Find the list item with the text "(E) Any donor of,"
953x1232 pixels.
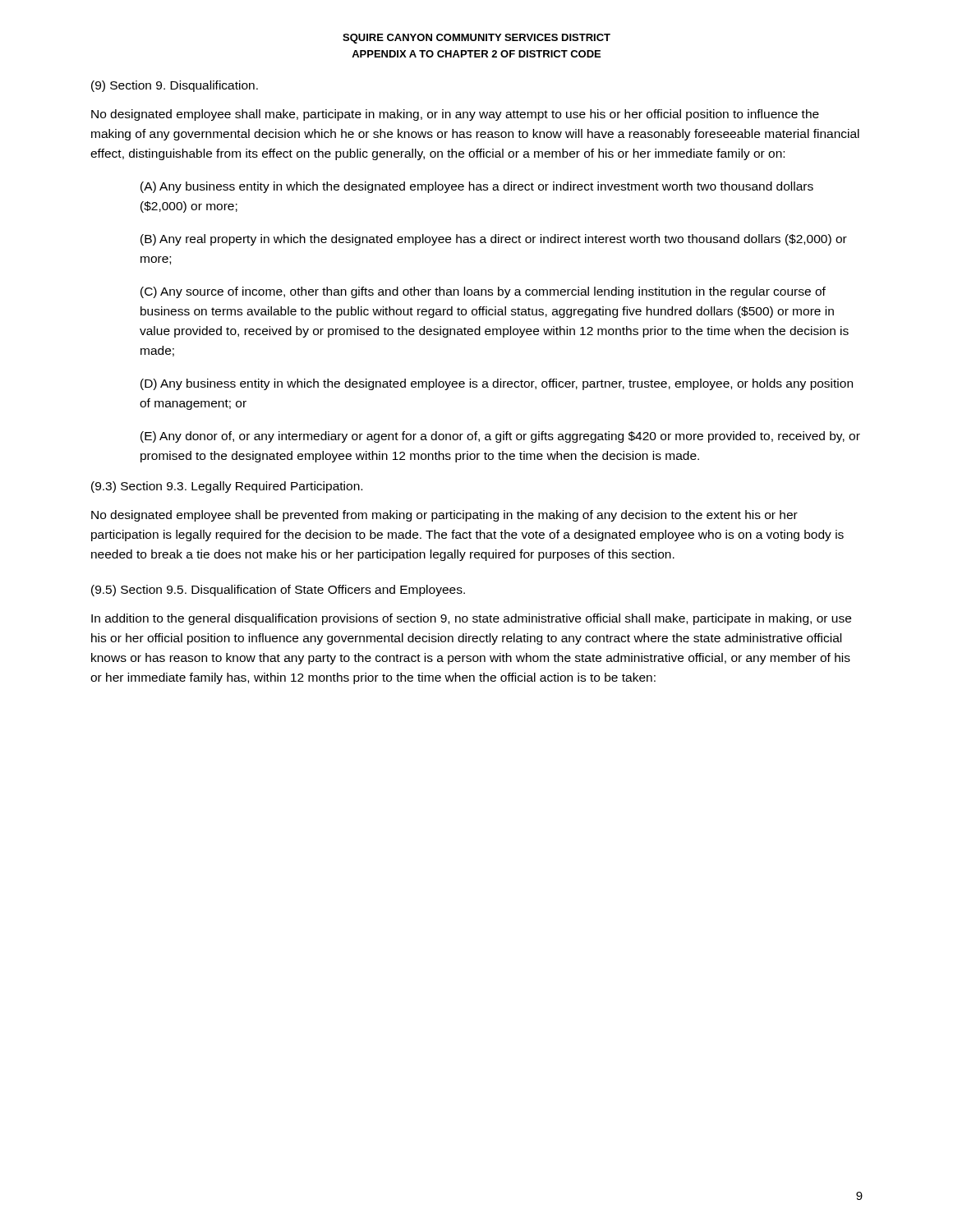click(500, 446)
